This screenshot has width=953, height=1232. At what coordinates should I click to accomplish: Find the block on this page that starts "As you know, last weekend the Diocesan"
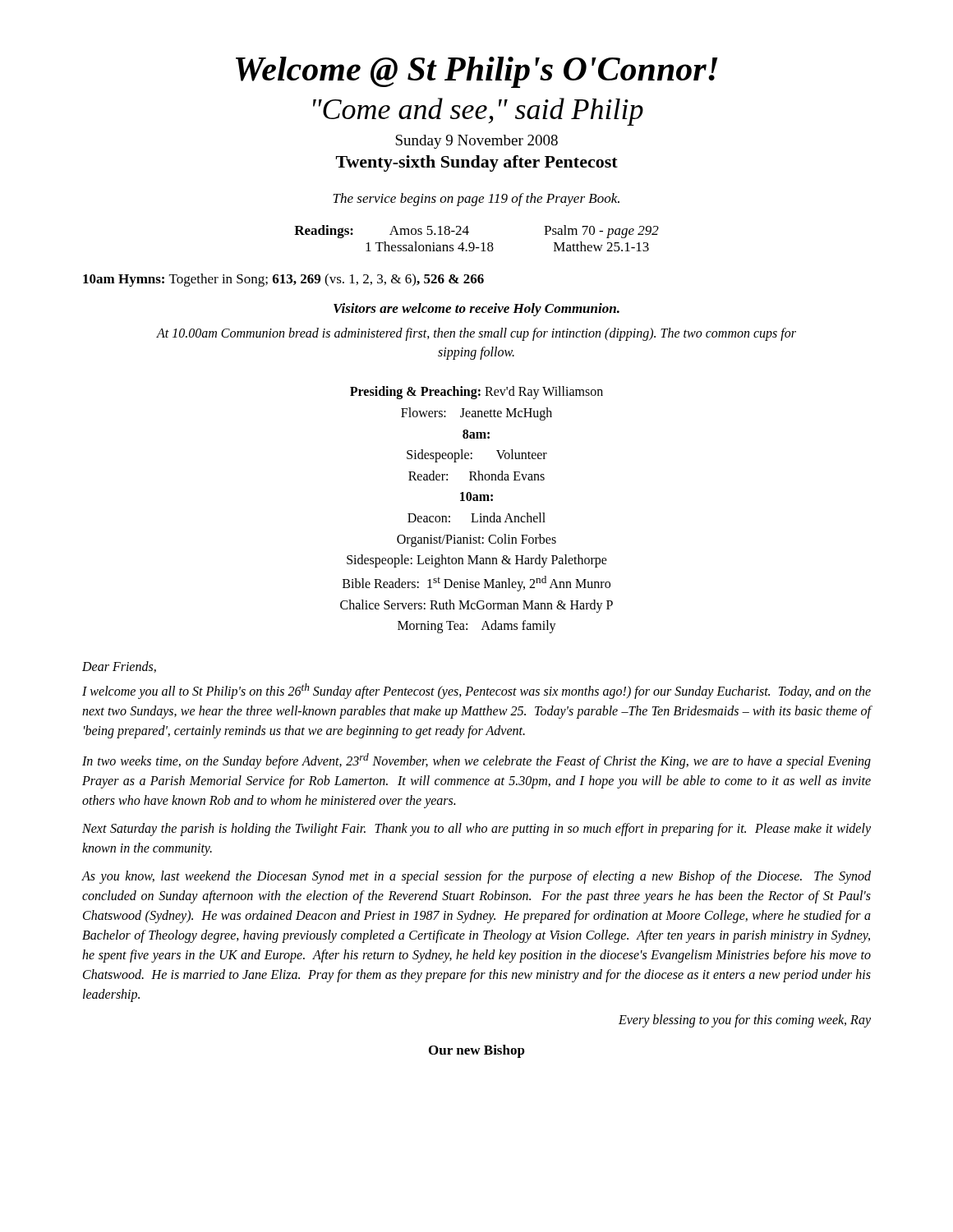[x=476, y=936]
